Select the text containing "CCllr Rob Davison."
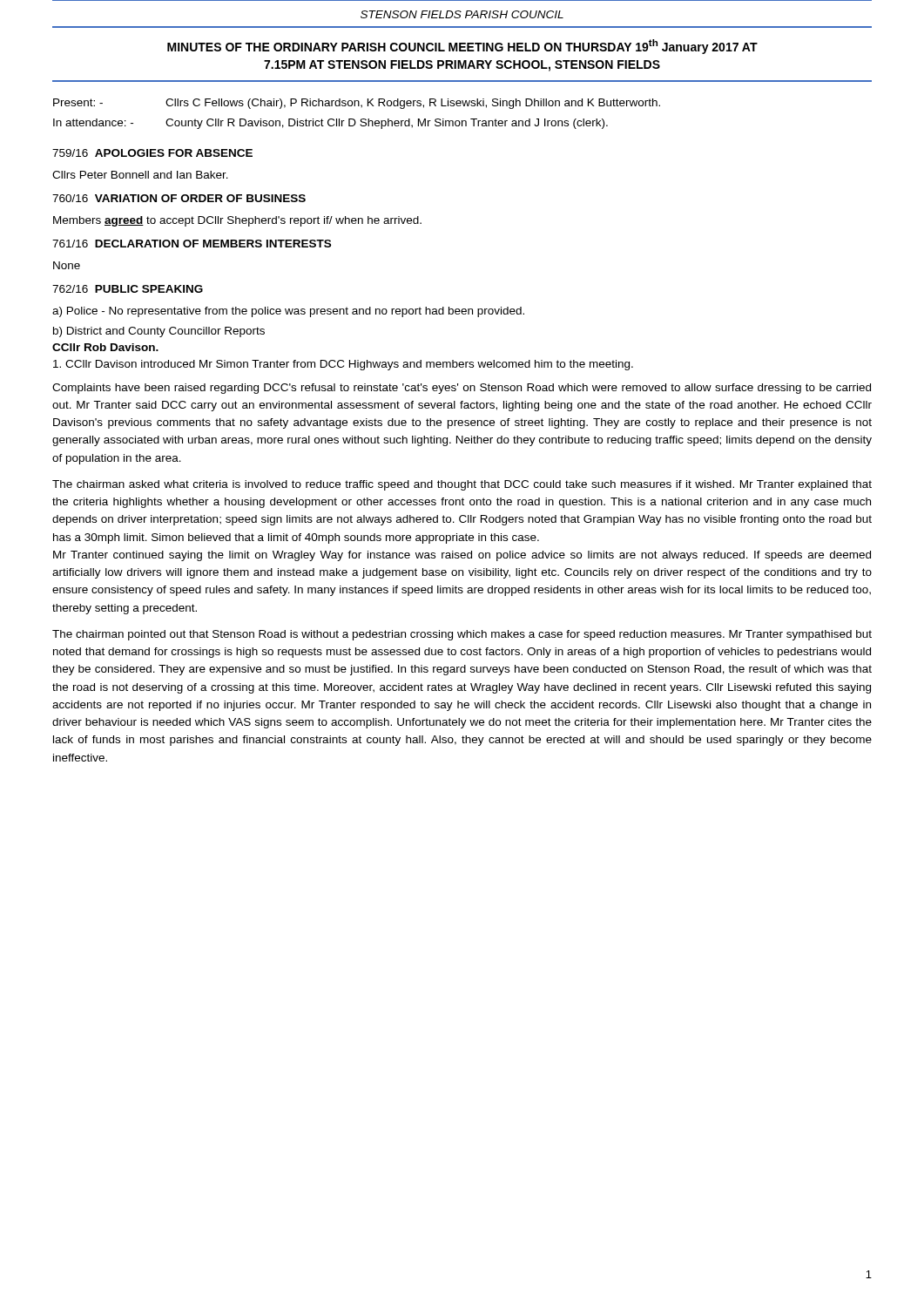This screenshot has height=1307, width=924. (x=106, y=347)
